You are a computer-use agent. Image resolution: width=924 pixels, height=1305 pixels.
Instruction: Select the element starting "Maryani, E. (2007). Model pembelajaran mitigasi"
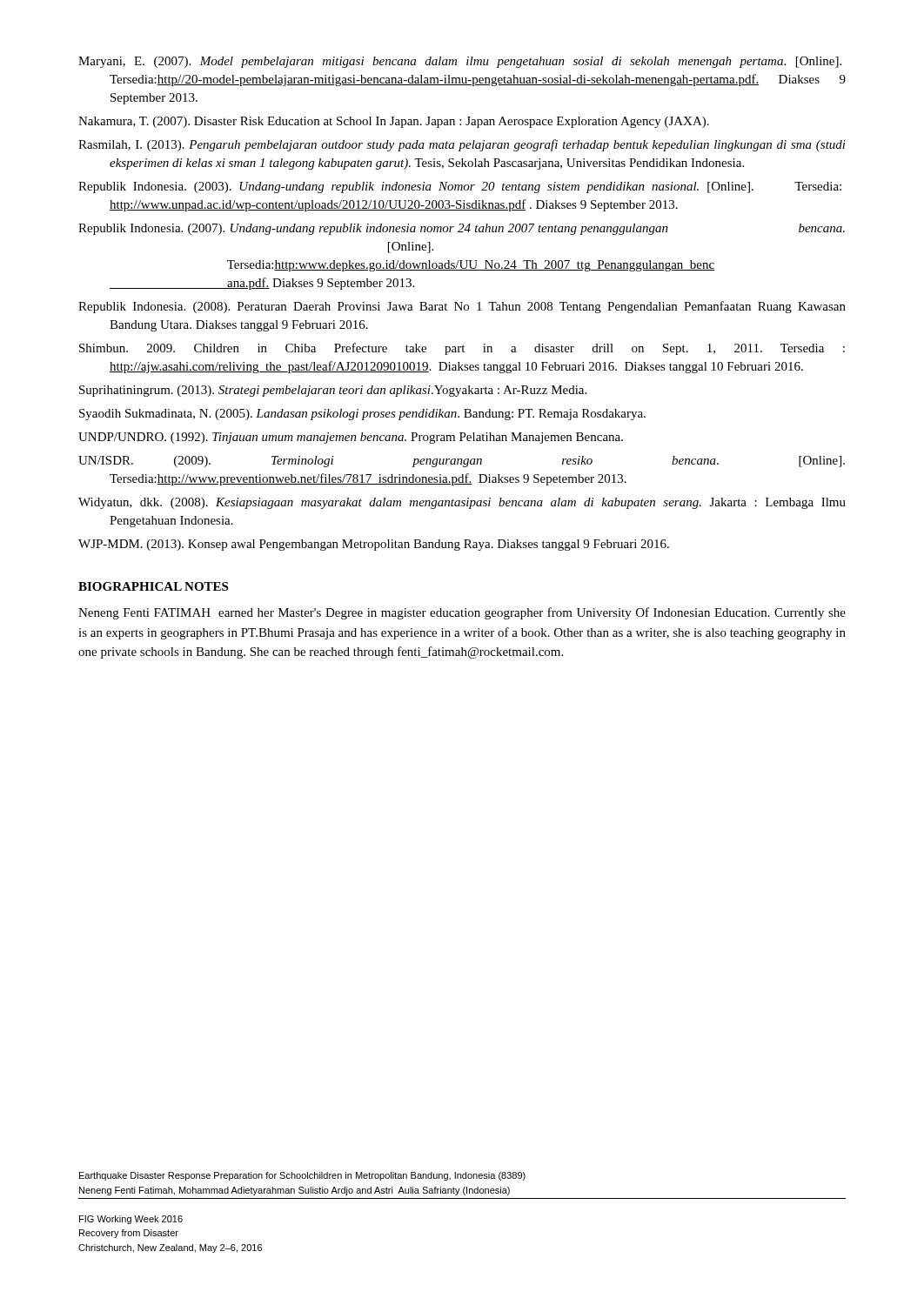[462, 79]
